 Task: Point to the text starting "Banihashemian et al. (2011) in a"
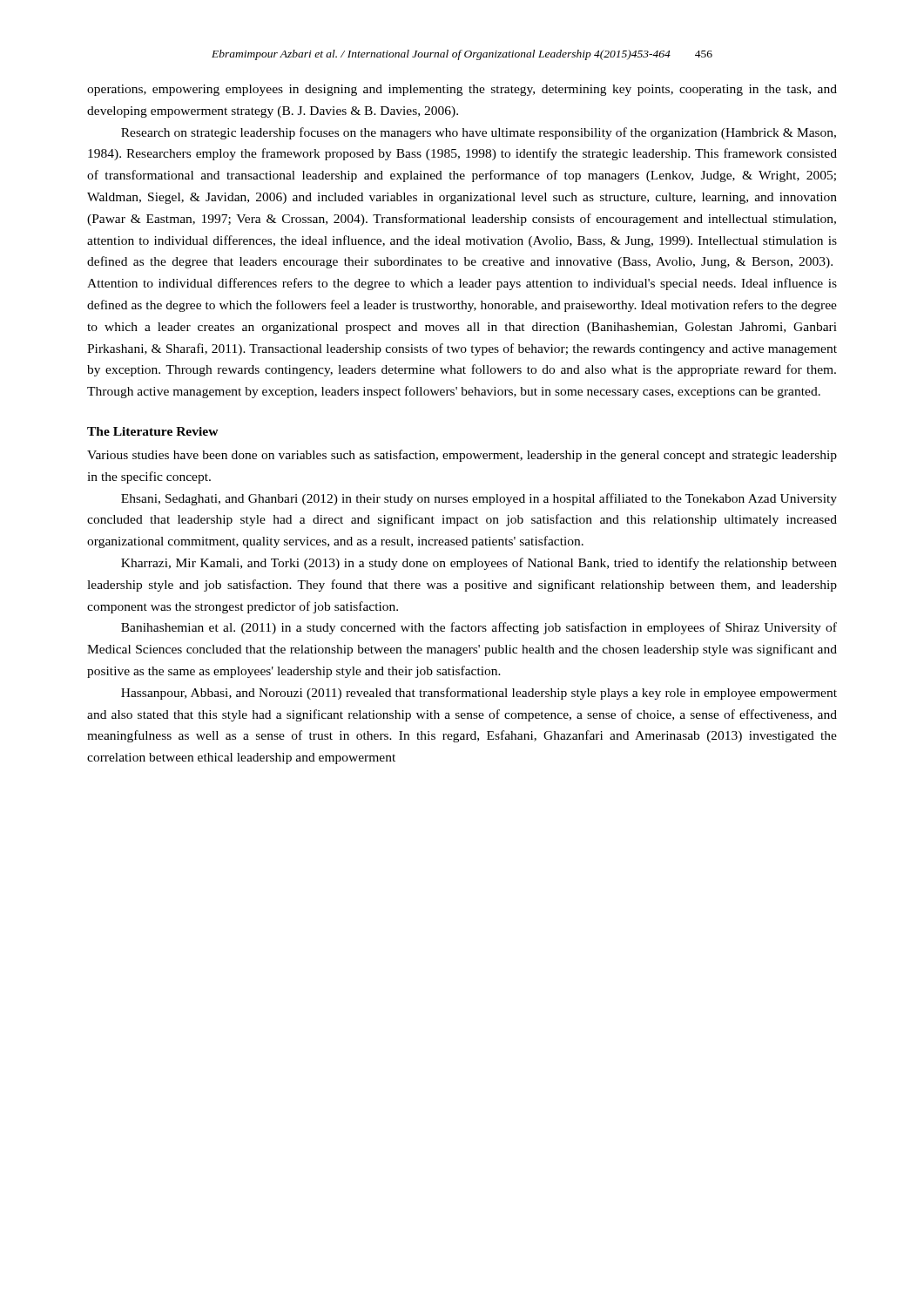coord(462,650)
